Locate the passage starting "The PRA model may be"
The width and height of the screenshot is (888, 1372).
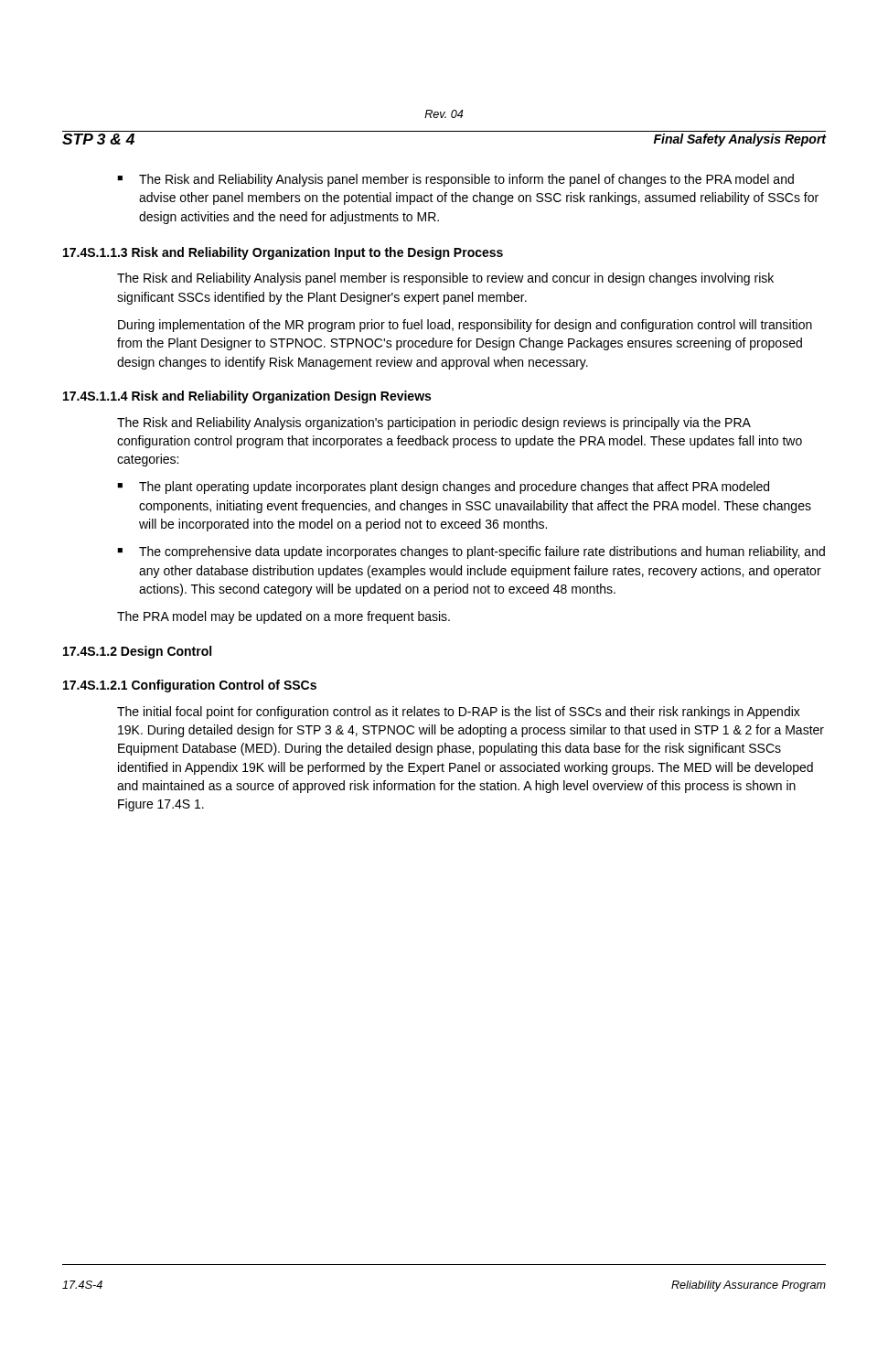[284, 617]
